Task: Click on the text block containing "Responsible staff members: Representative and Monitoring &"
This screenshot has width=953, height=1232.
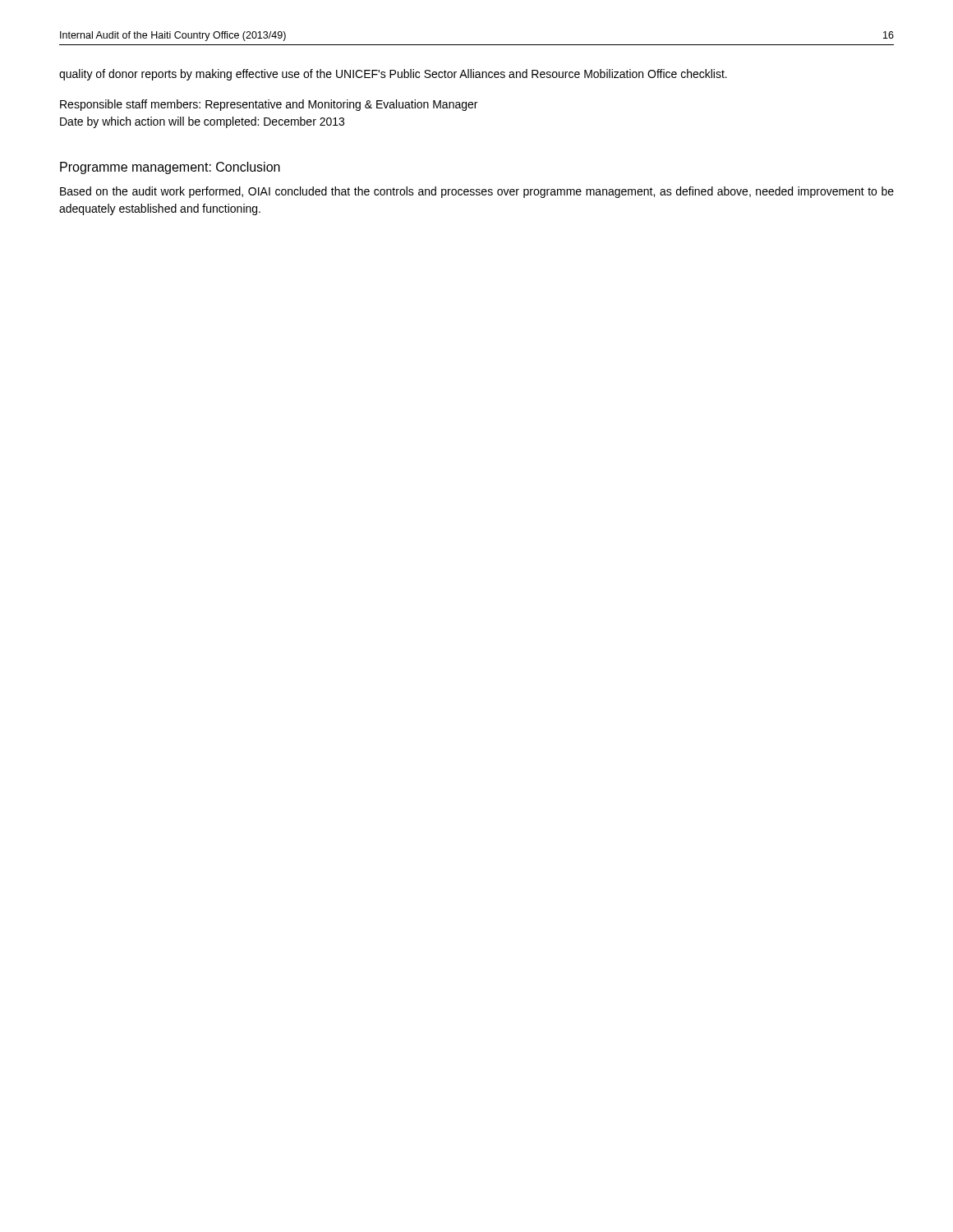Action: pos(268,113)
